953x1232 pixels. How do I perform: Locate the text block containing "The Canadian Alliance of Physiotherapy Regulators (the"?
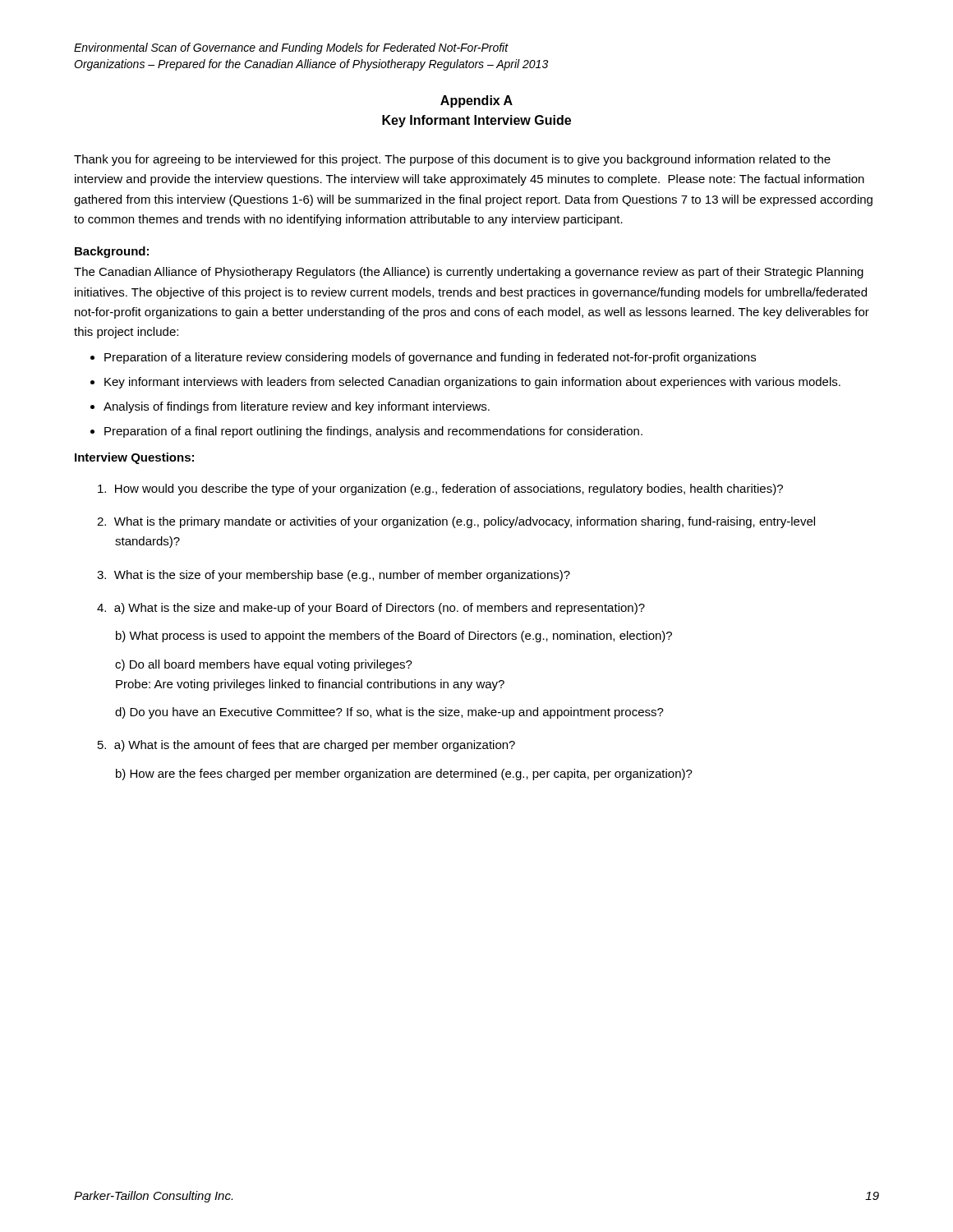(471, 302)
